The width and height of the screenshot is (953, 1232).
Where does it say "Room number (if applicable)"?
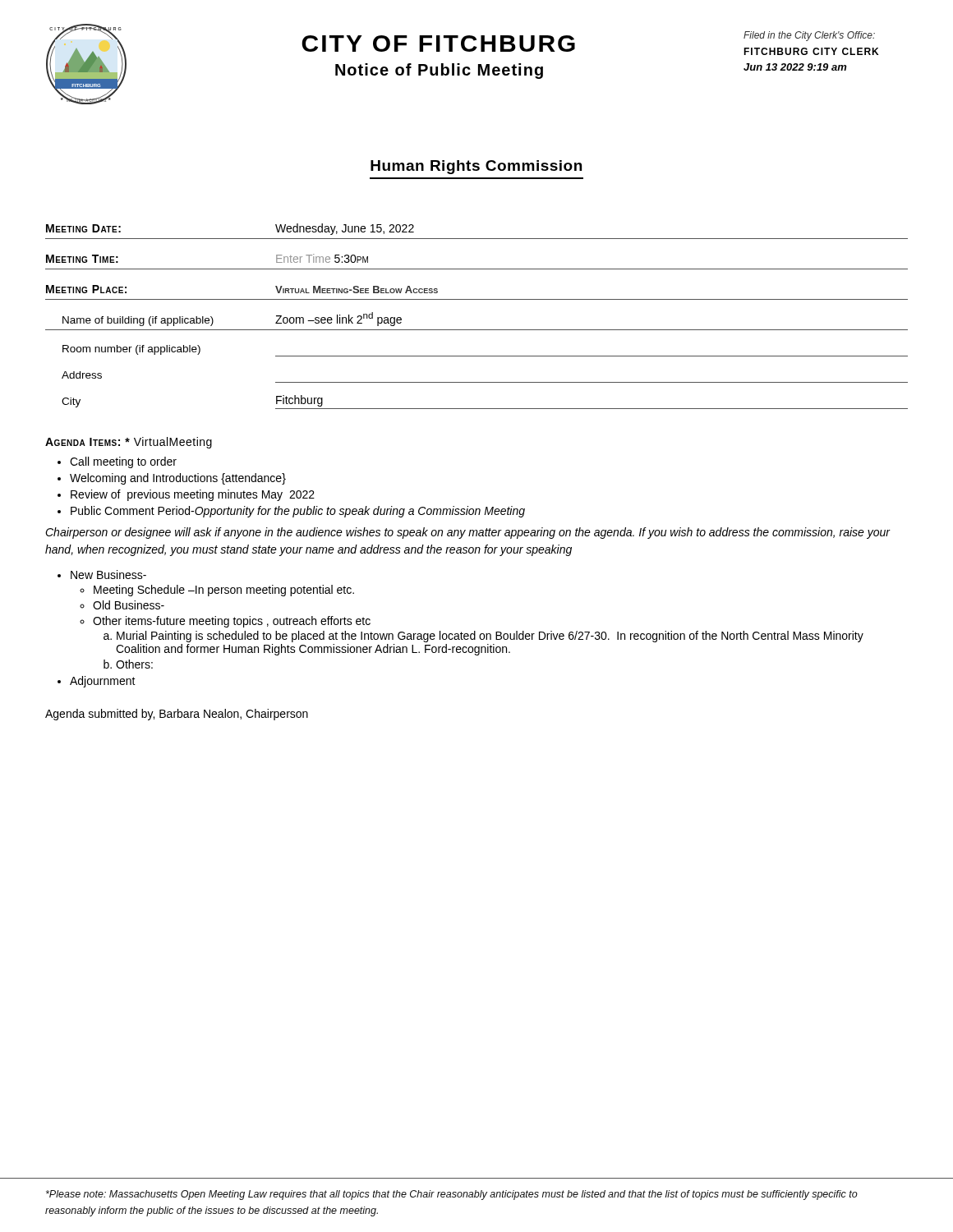coord(131,349)
